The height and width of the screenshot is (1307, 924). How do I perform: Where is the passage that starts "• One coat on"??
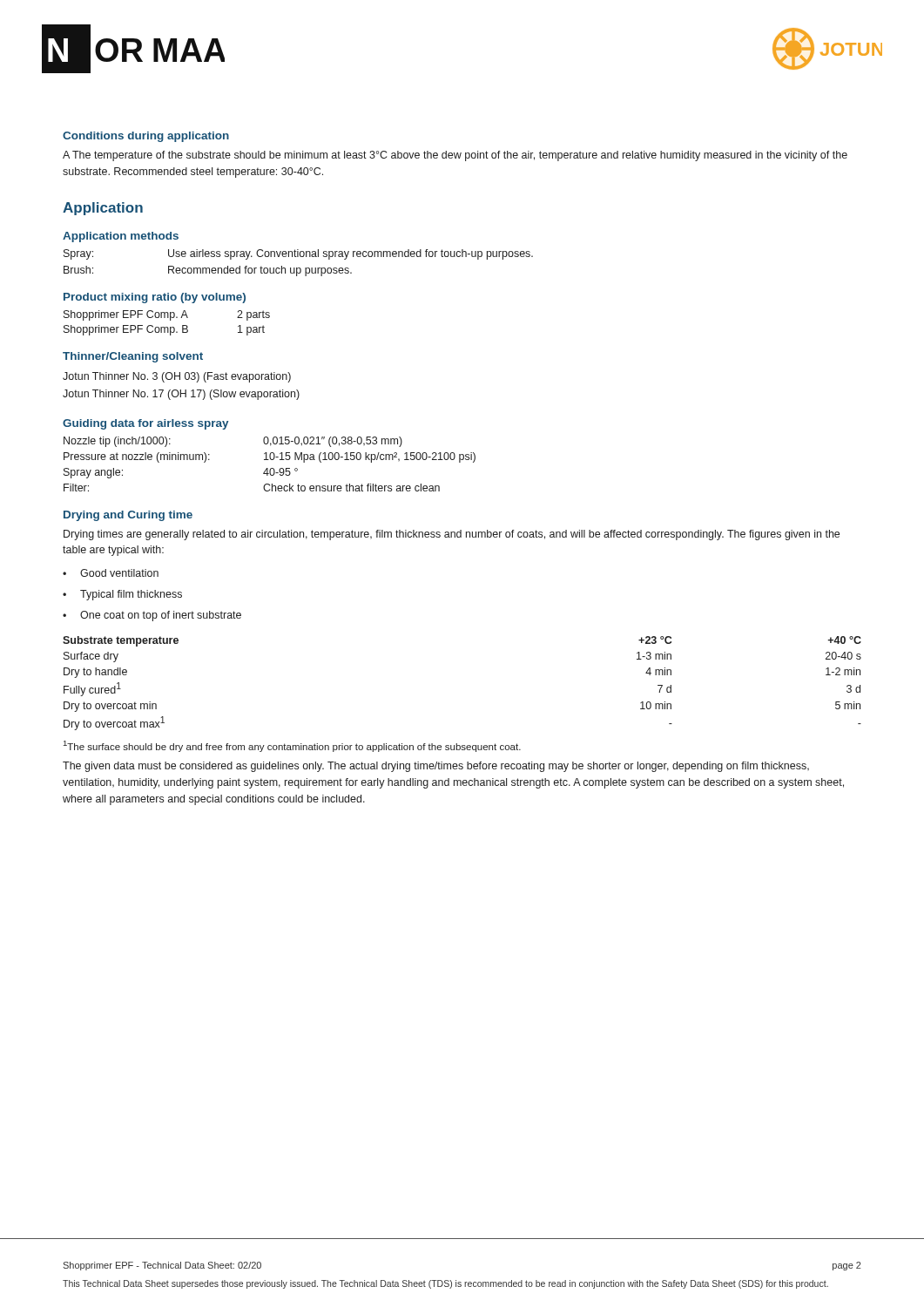click(x=152, y=615)
